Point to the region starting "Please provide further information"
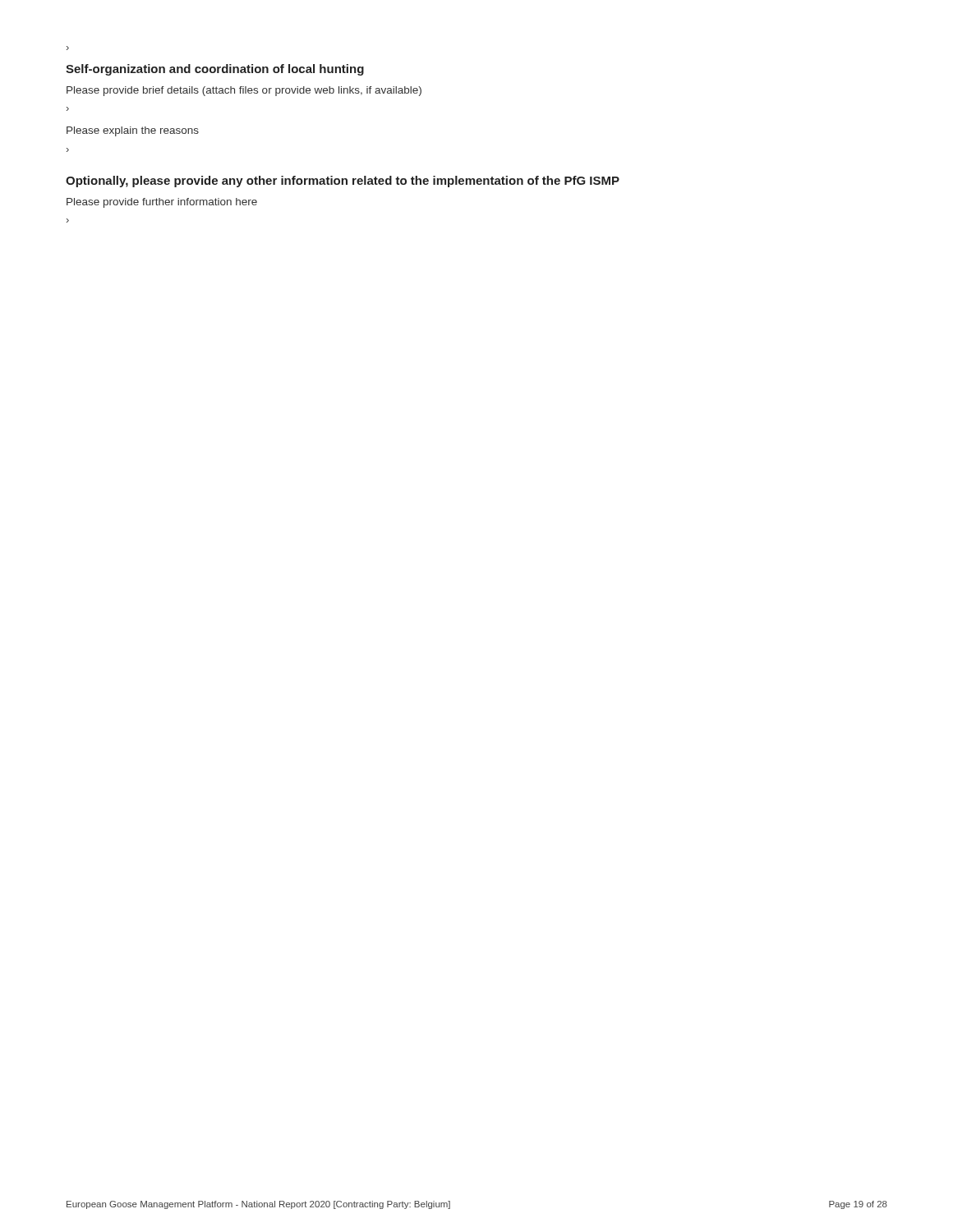Viewport: 953px width, 1232px height. (x=162, y=201)
